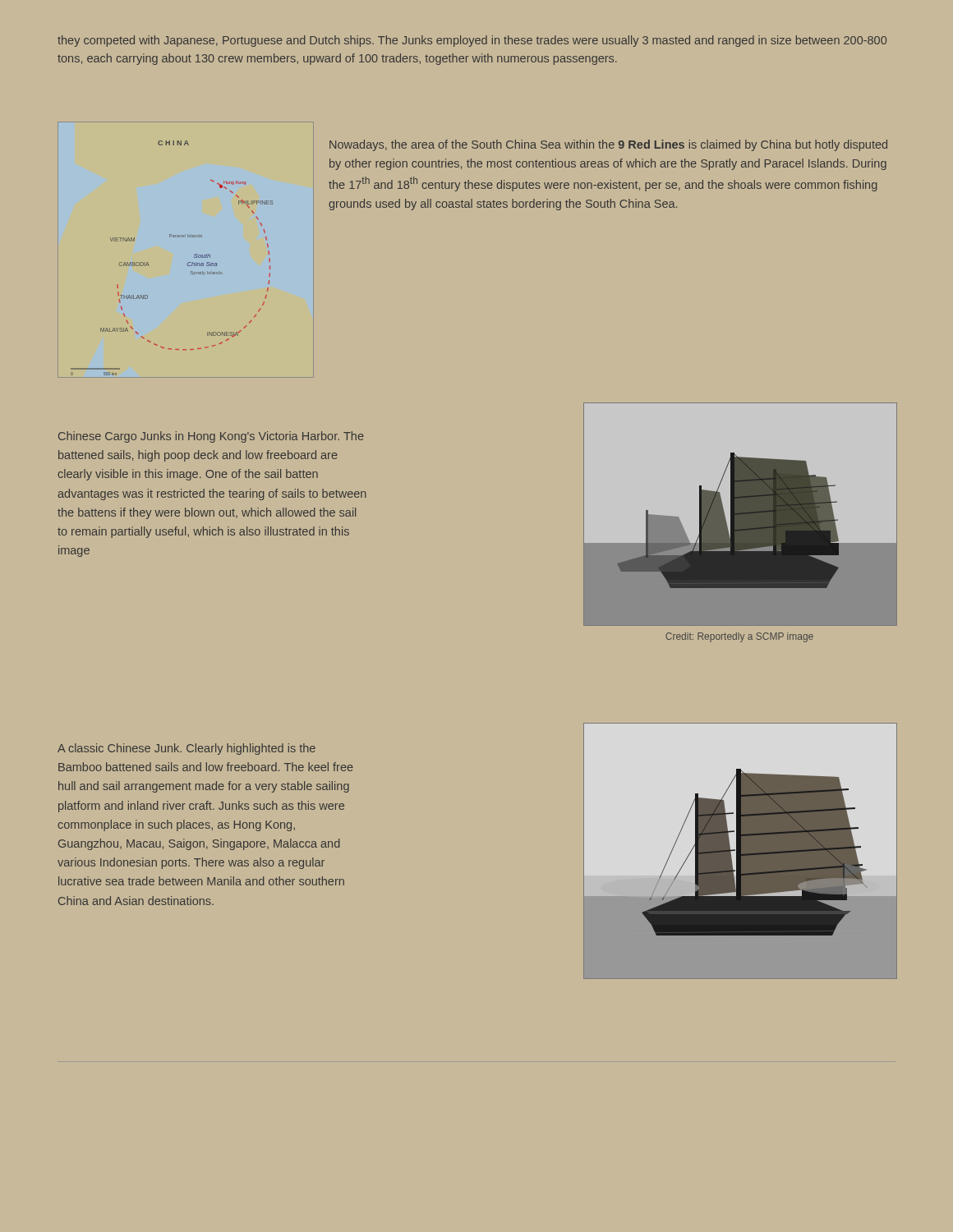The image size is (953, 1232).
Task: Navigate to the passage starting "they competed with Japanese,"
Action: coord(472,49)
